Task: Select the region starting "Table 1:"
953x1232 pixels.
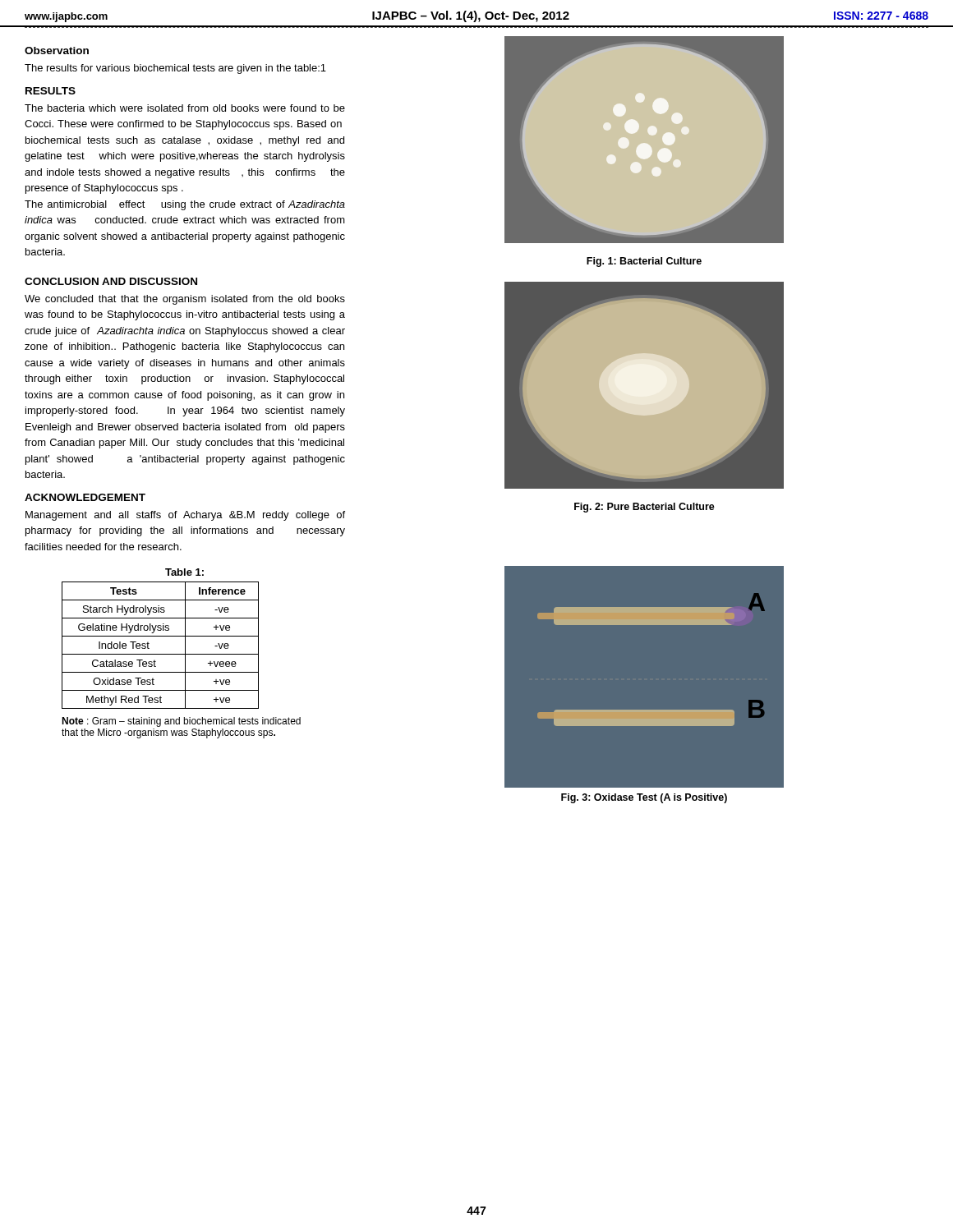Action: 185,572
